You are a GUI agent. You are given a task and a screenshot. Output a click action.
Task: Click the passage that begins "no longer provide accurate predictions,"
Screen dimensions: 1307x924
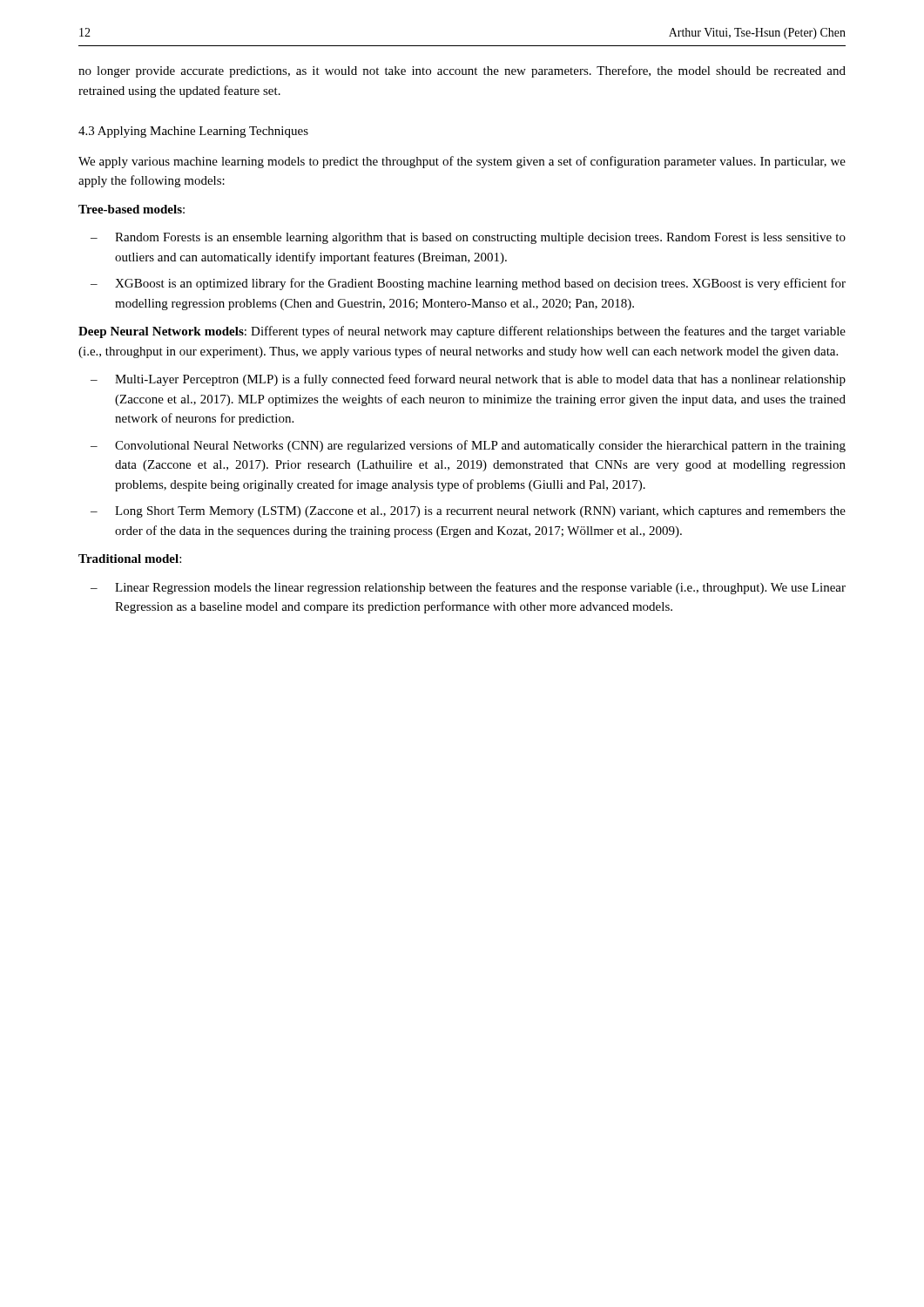click(x=462, y=81)
